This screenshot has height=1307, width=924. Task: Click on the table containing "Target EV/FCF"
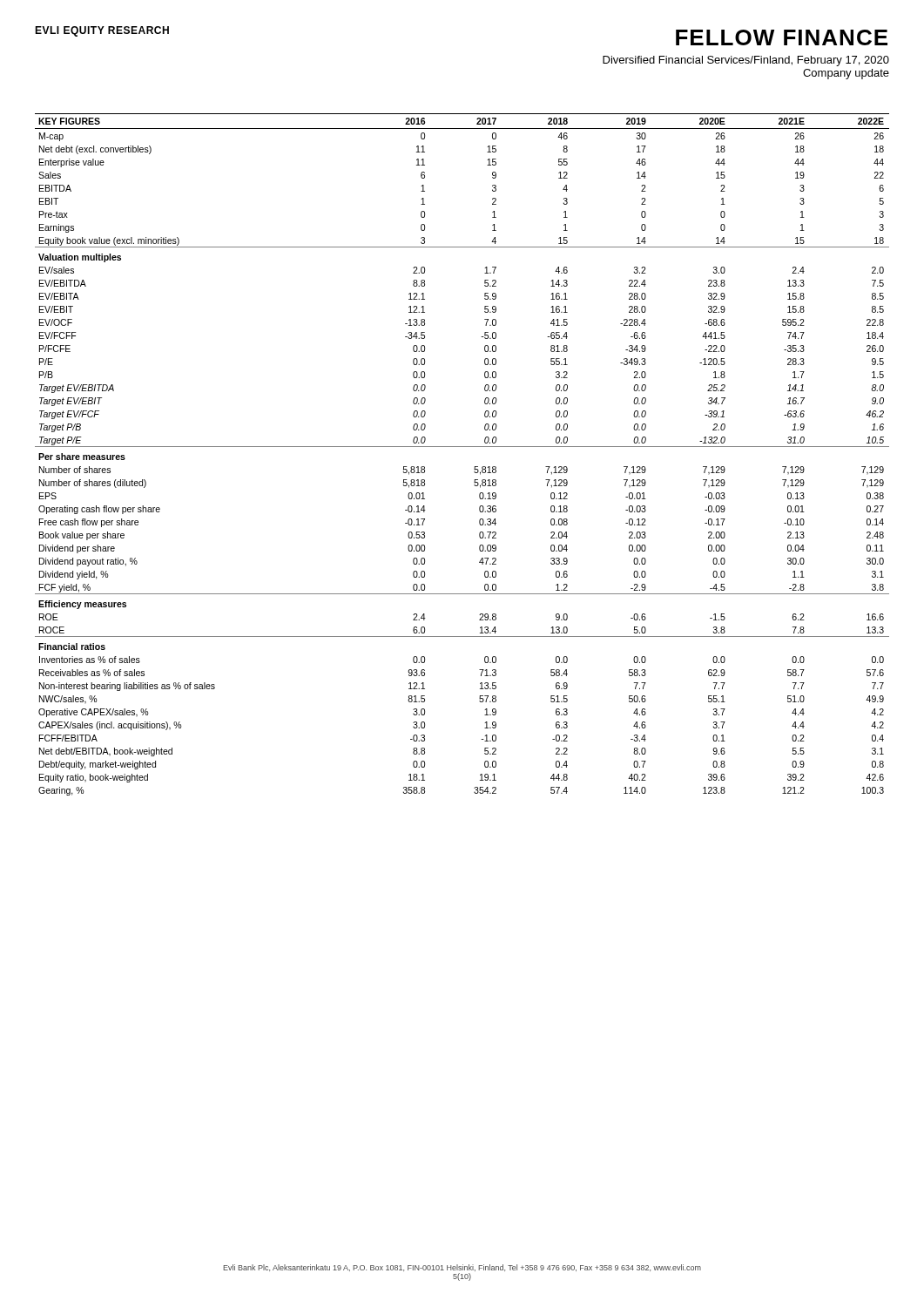[x=462, y=455]
